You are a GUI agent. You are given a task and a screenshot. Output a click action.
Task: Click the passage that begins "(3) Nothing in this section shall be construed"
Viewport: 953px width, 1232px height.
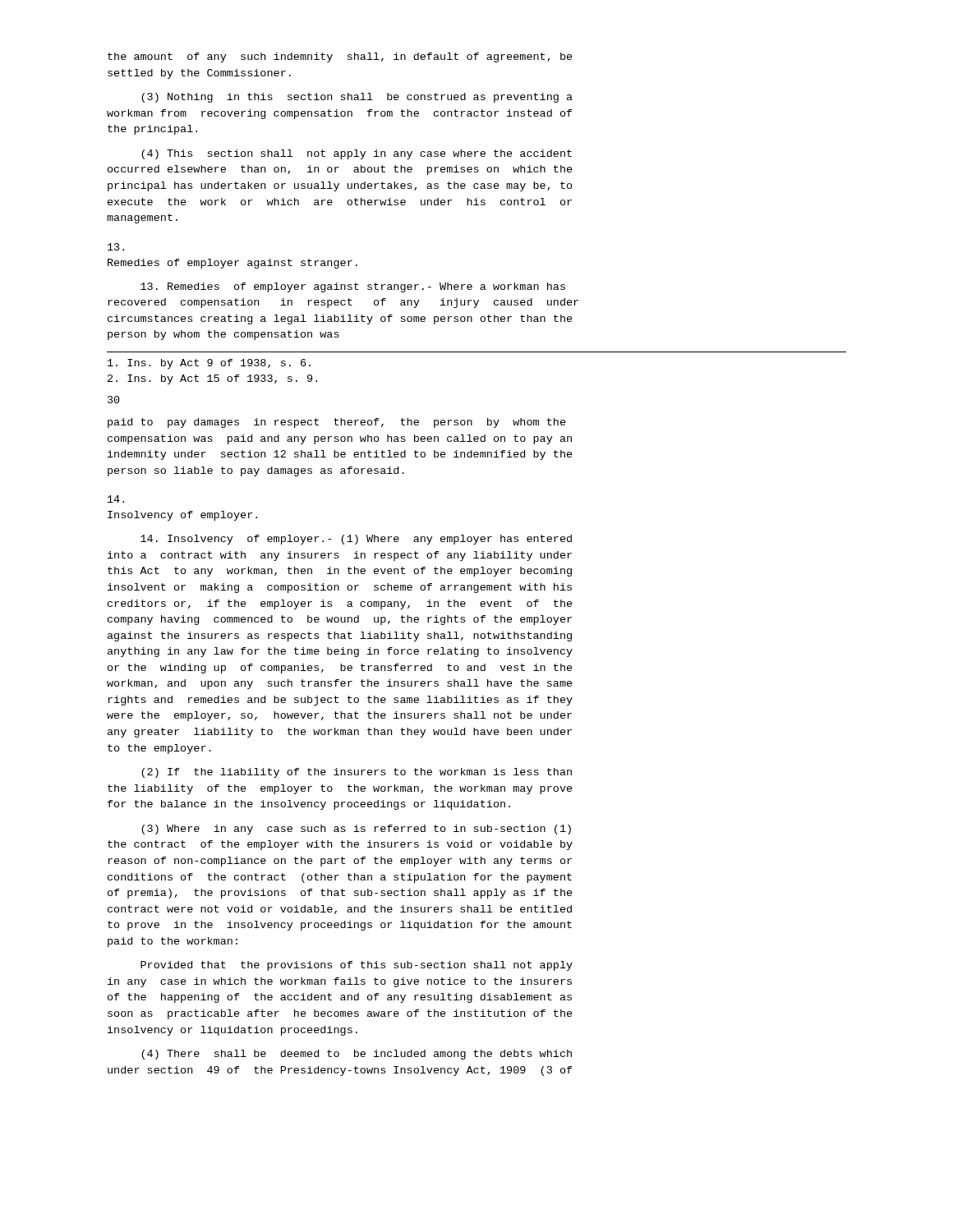(476, 114)
